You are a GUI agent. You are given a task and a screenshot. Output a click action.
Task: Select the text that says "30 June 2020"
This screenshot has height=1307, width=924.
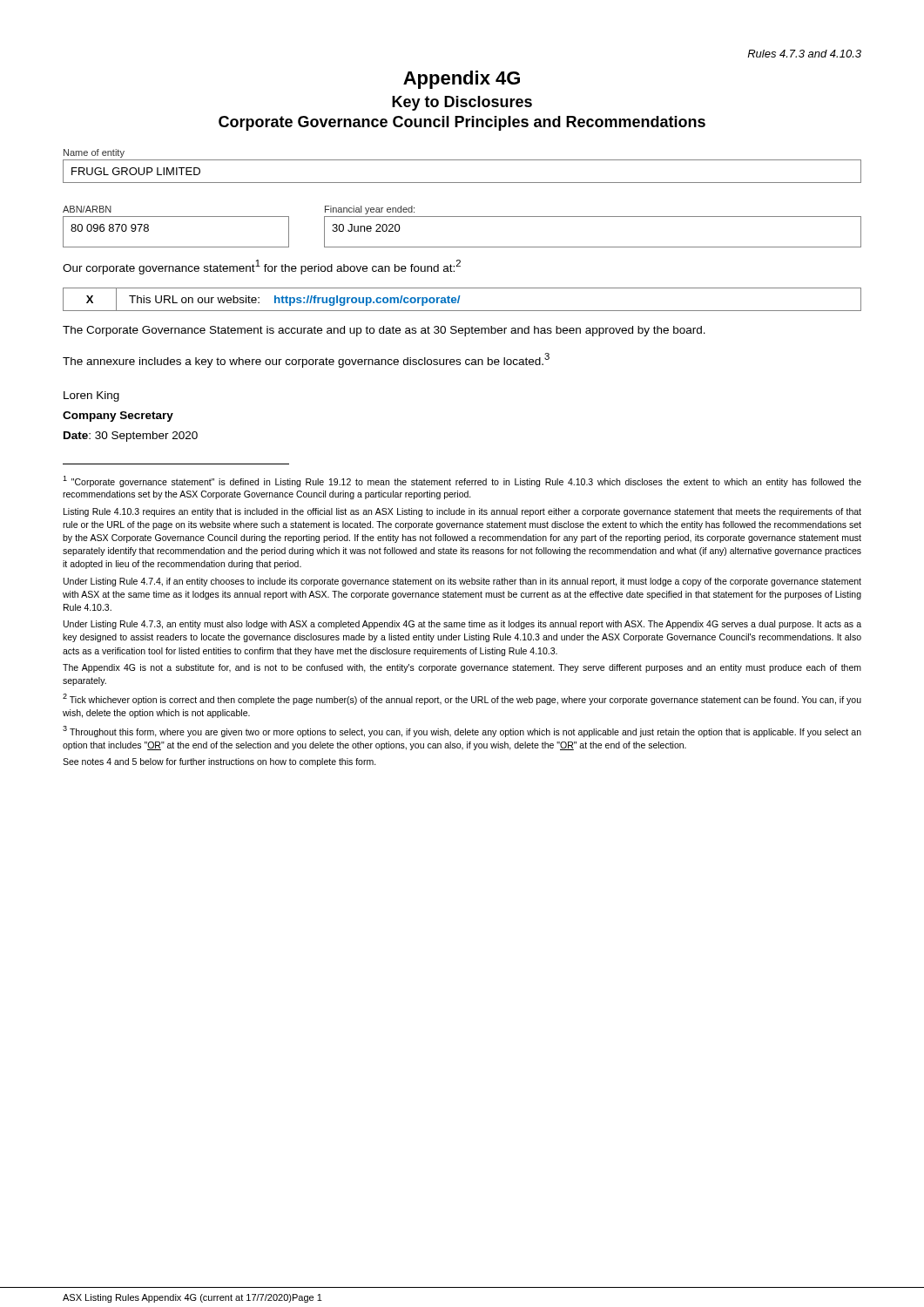tap(366, 228)
